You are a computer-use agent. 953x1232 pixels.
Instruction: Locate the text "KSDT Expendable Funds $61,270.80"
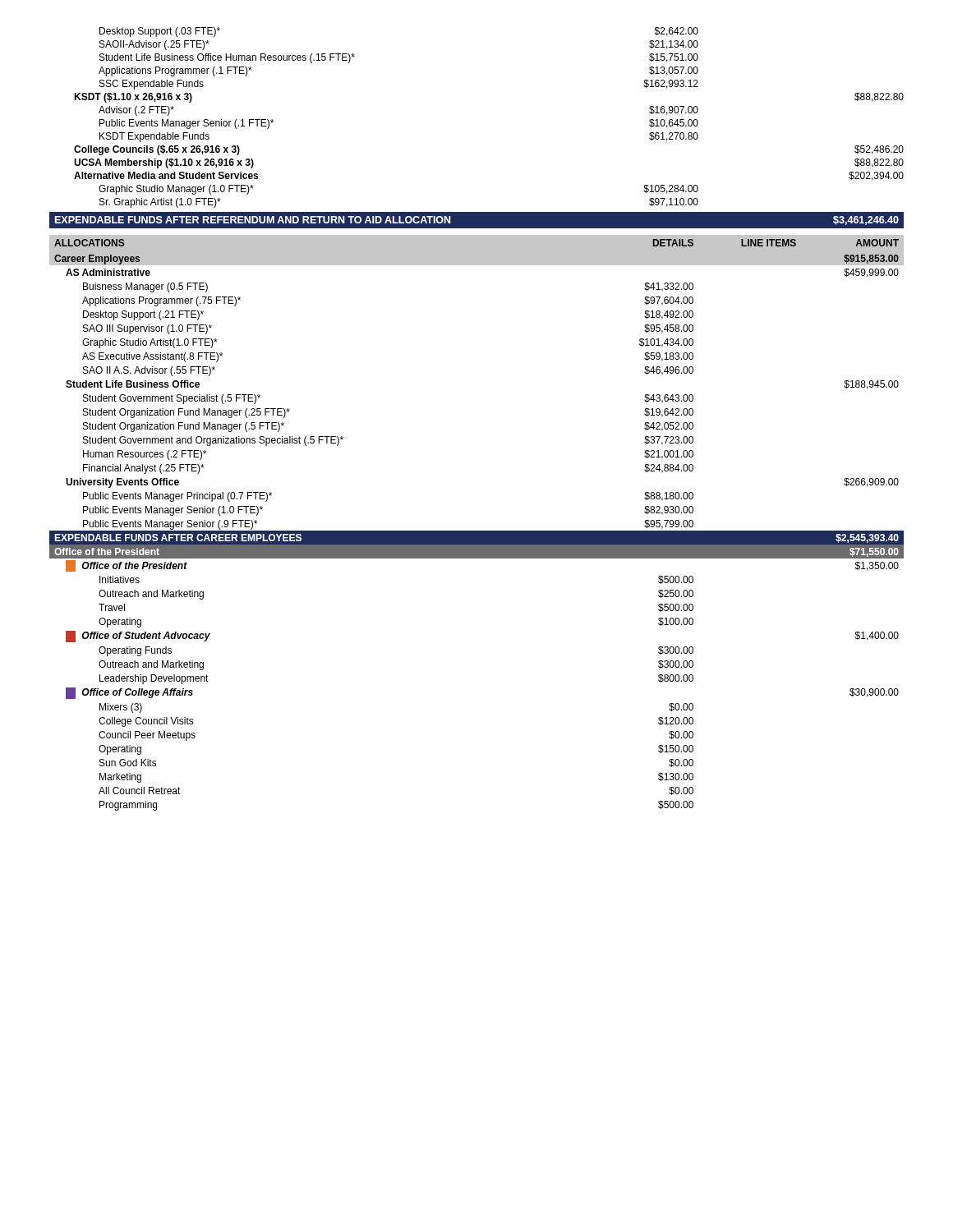coord(155,137)
